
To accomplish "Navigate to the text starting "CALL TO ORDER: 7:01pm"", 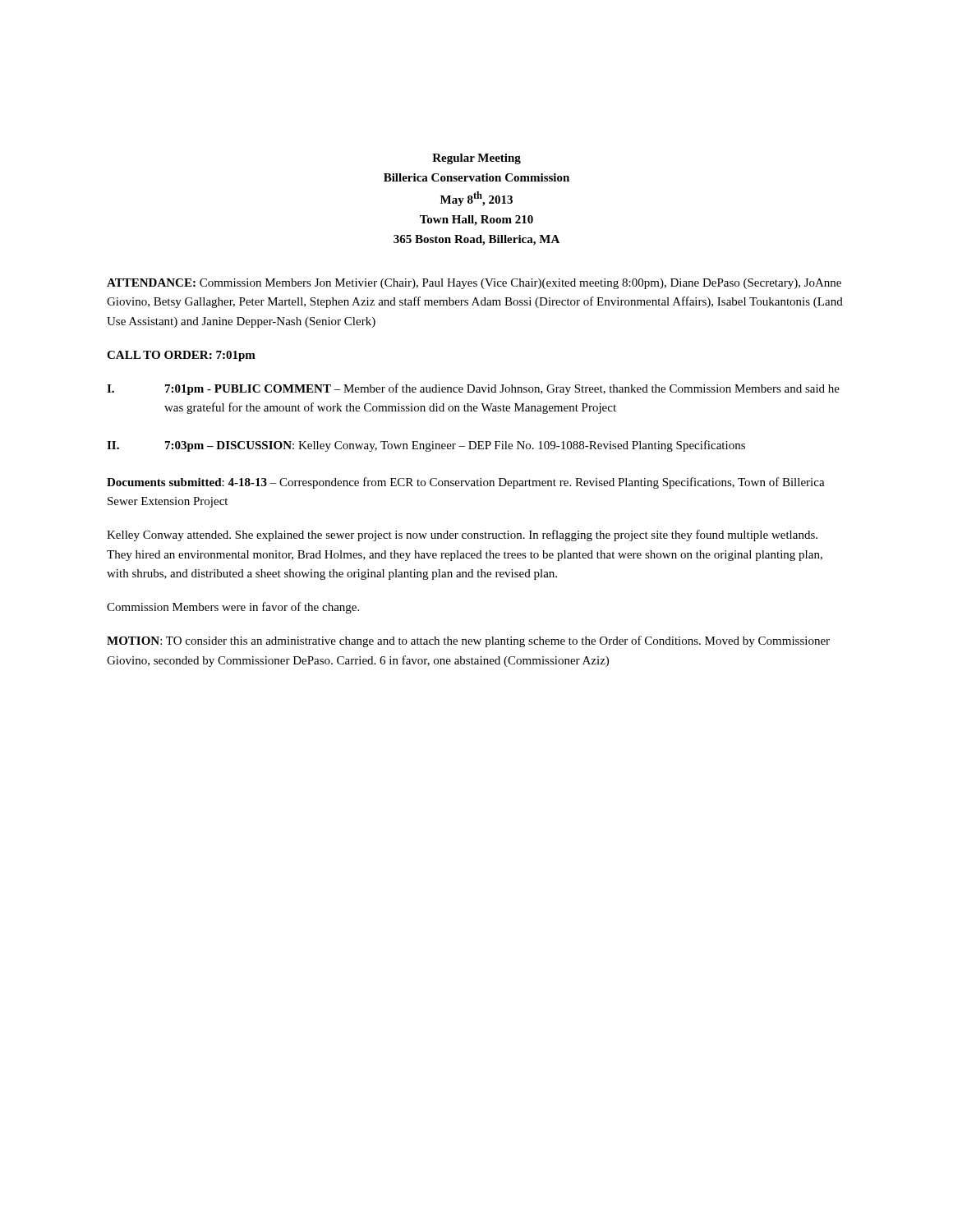I will 181,355.
